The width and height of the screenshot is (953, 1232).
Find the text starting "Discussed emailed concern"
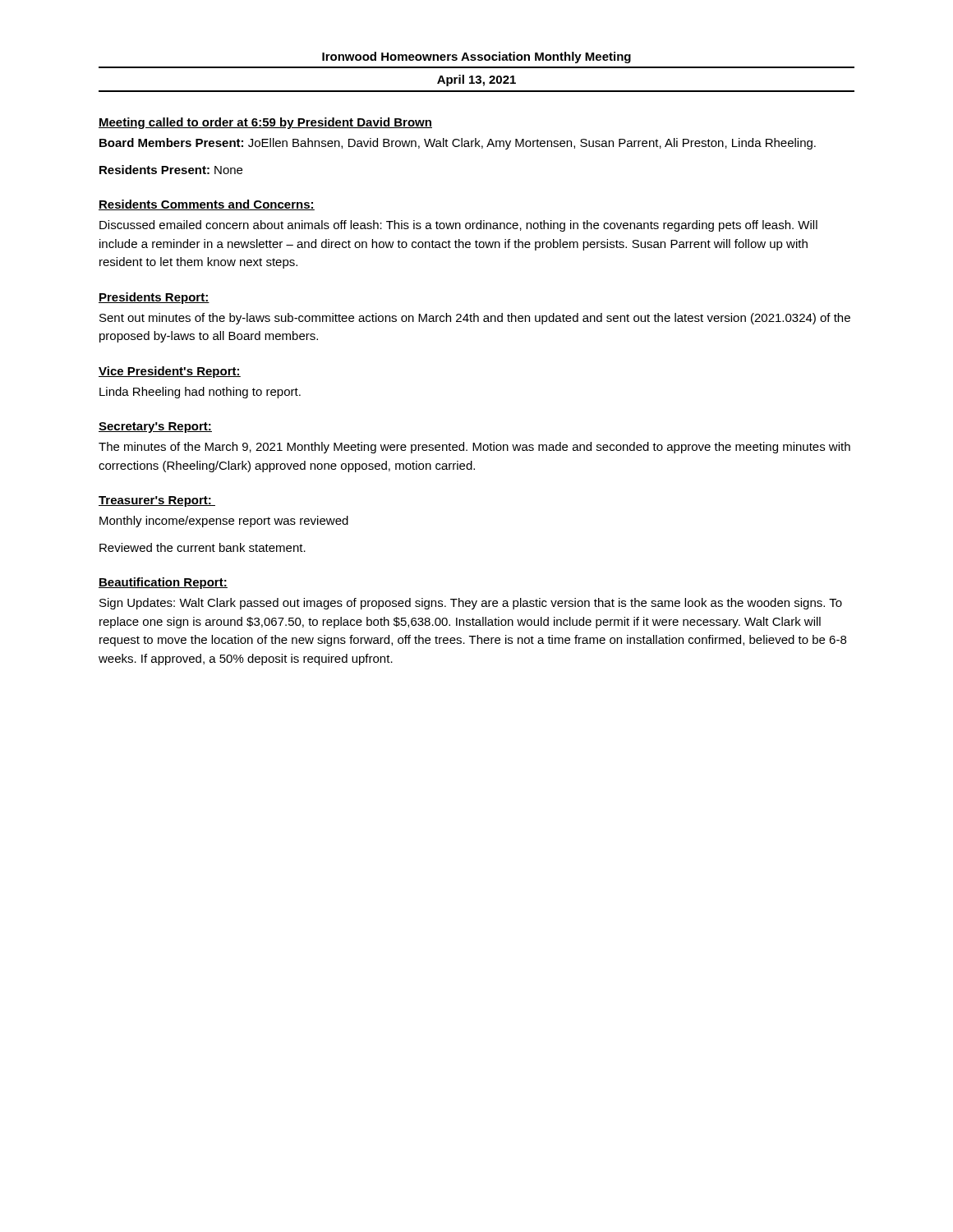[458, 243]
